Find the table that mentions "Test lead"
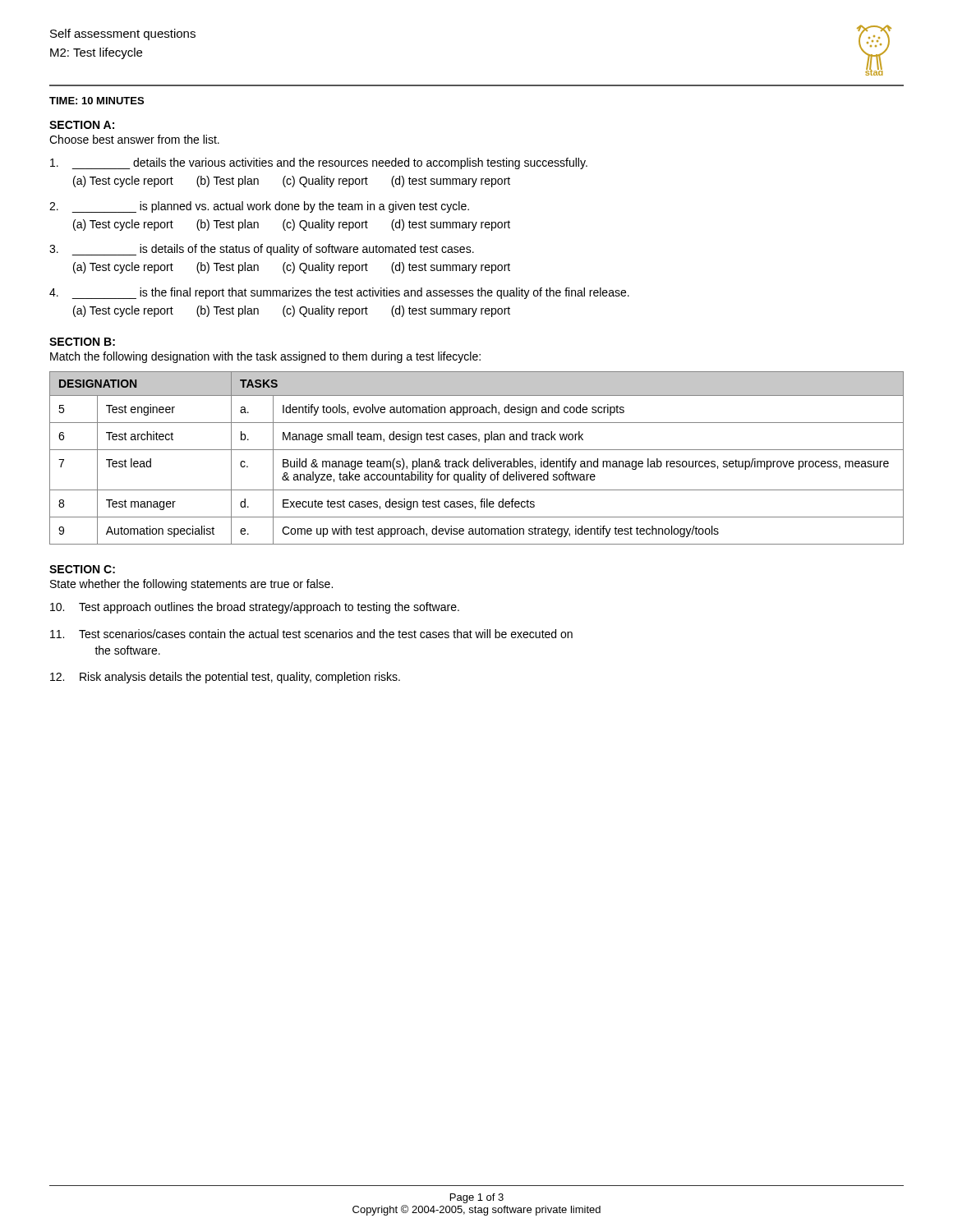953x1232 pixels. click(476, 458)
